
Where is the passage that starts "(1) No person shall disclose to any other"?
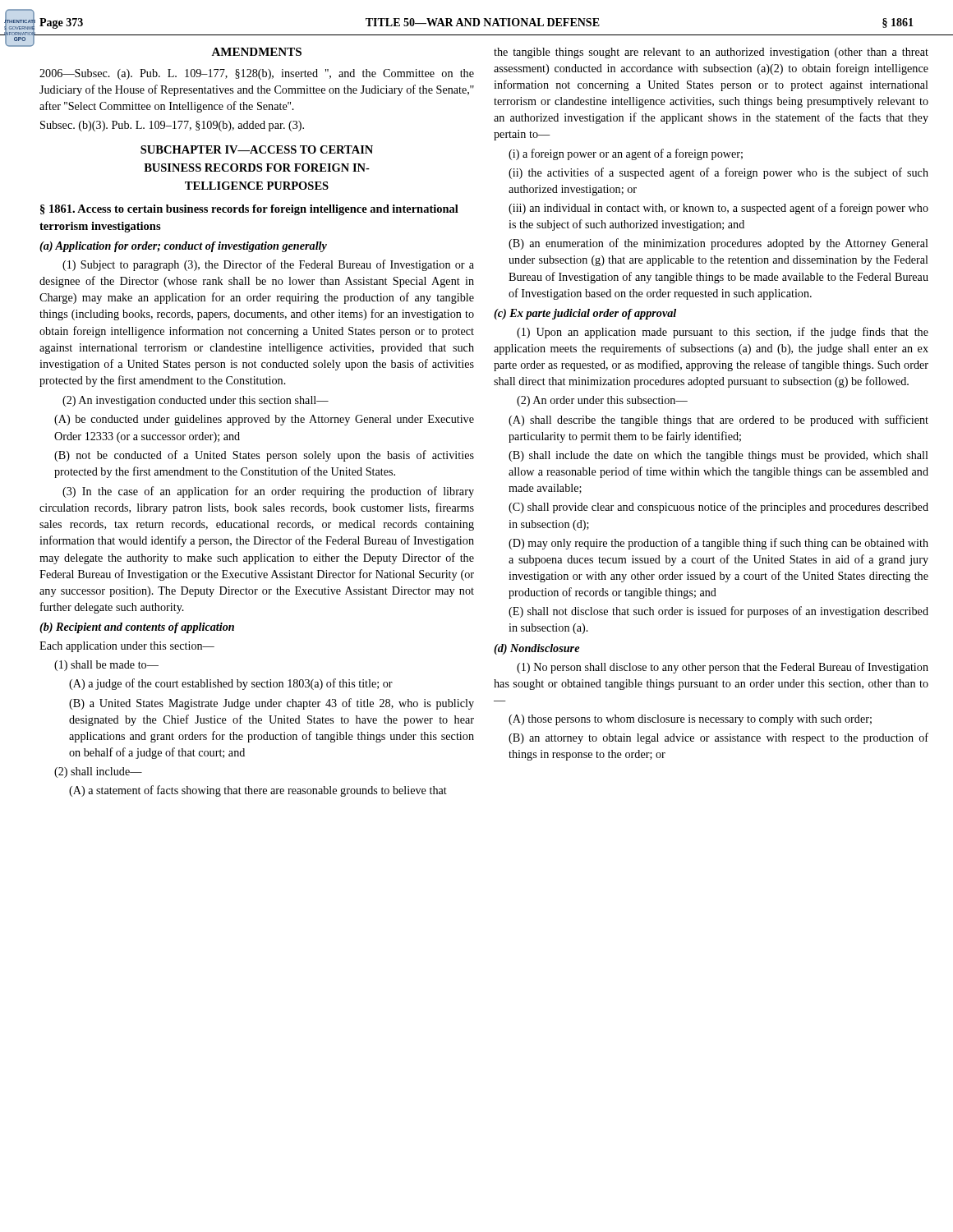[x=711, y=710]
